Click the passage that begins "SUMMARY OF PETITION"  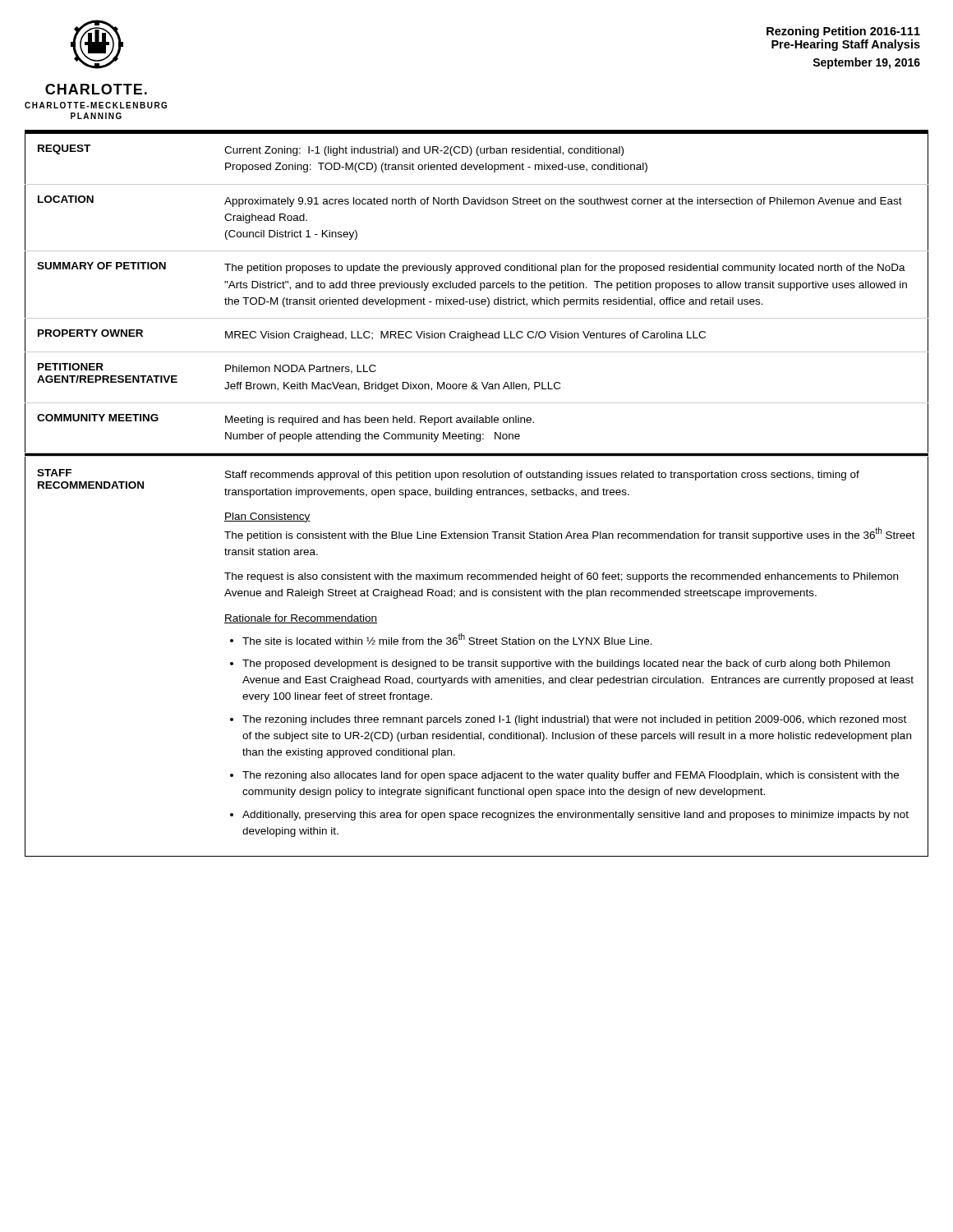pyautogui.click(x=476, y=285)
